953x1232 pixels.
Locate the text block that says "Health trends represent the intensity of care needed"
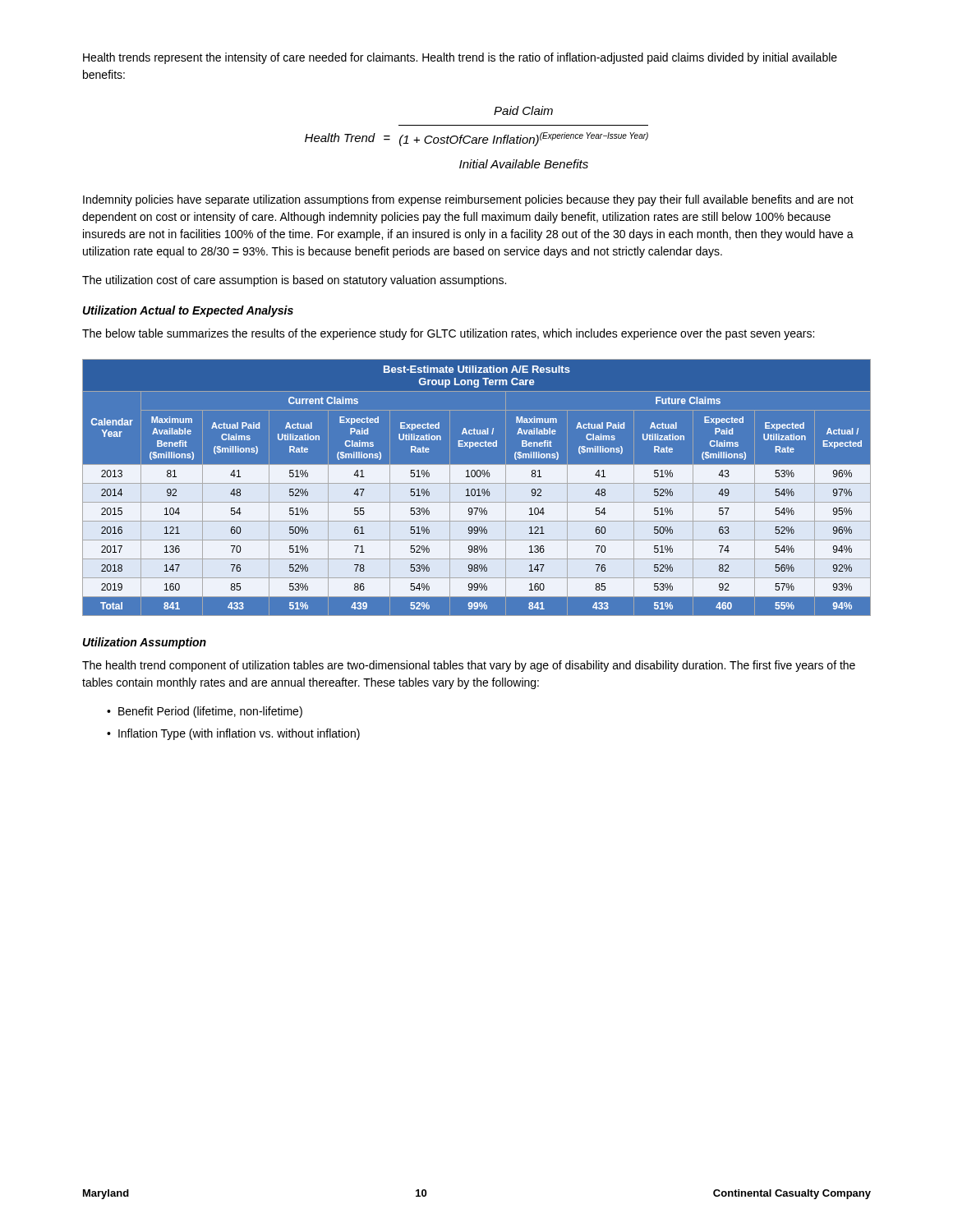coord(460,66)
